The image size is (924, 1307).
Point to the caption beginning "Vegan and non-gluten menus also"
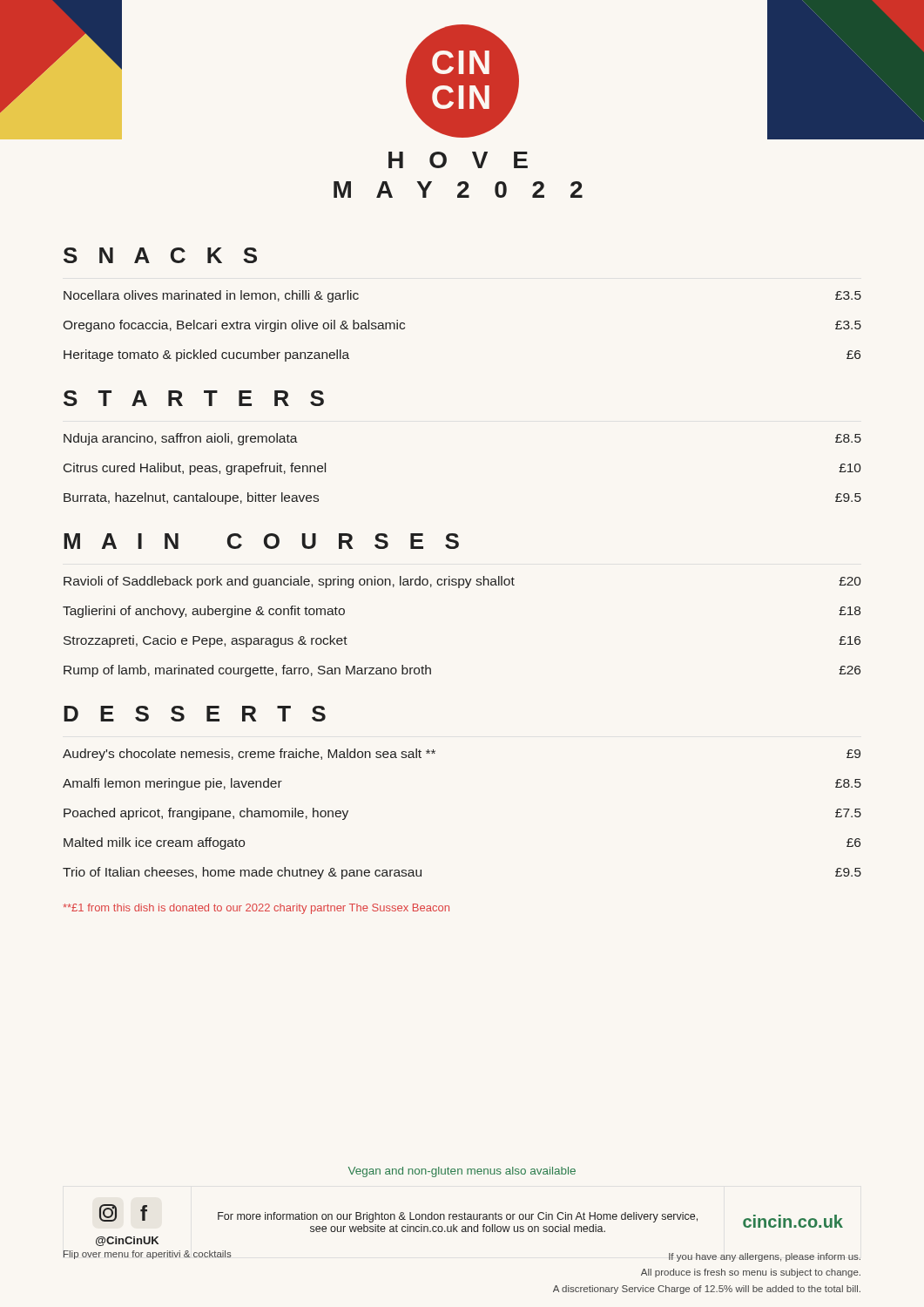point(462,1171)
